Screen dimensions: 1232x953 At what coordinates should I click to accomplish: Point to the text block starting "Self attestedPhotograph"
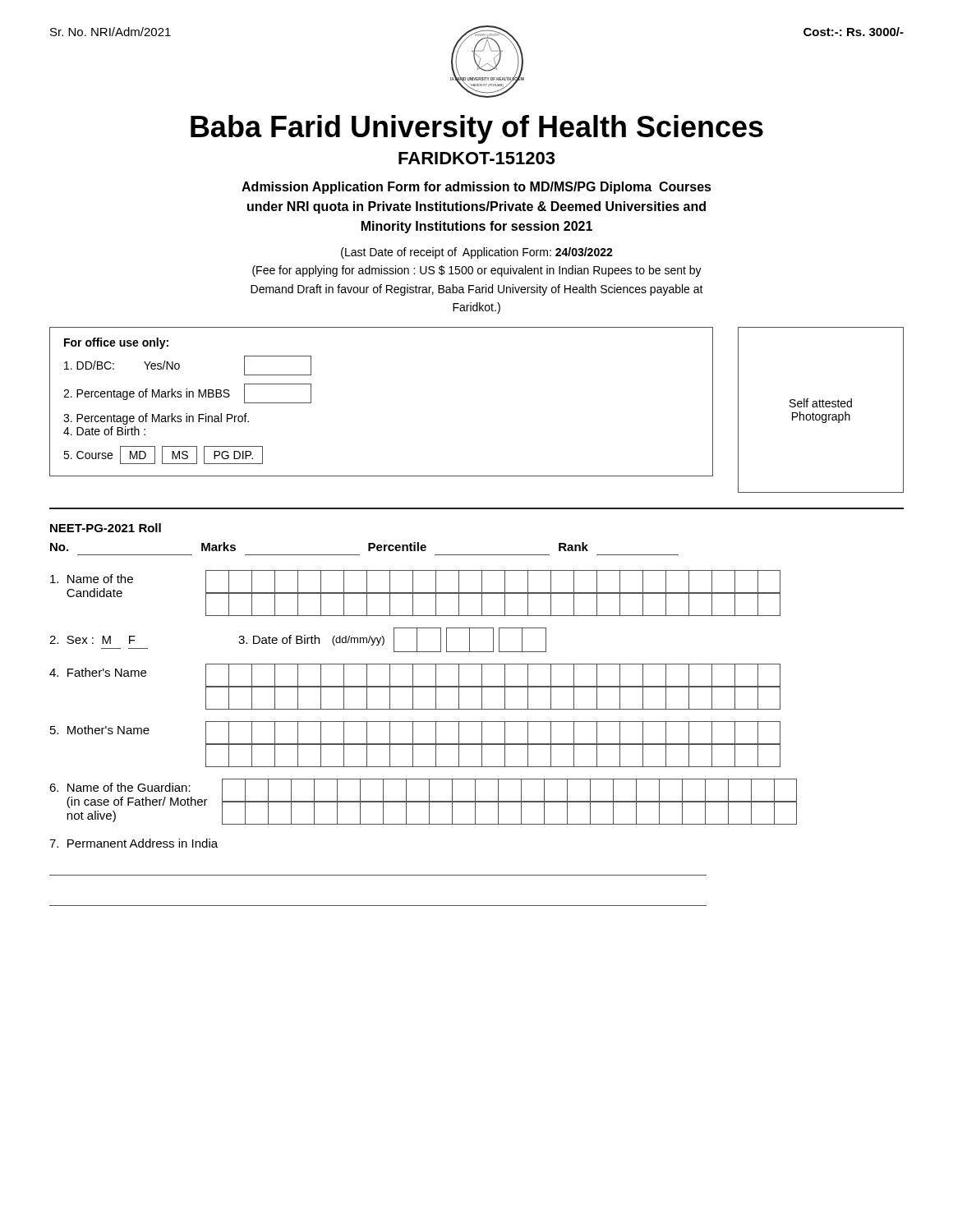(821, 409)
